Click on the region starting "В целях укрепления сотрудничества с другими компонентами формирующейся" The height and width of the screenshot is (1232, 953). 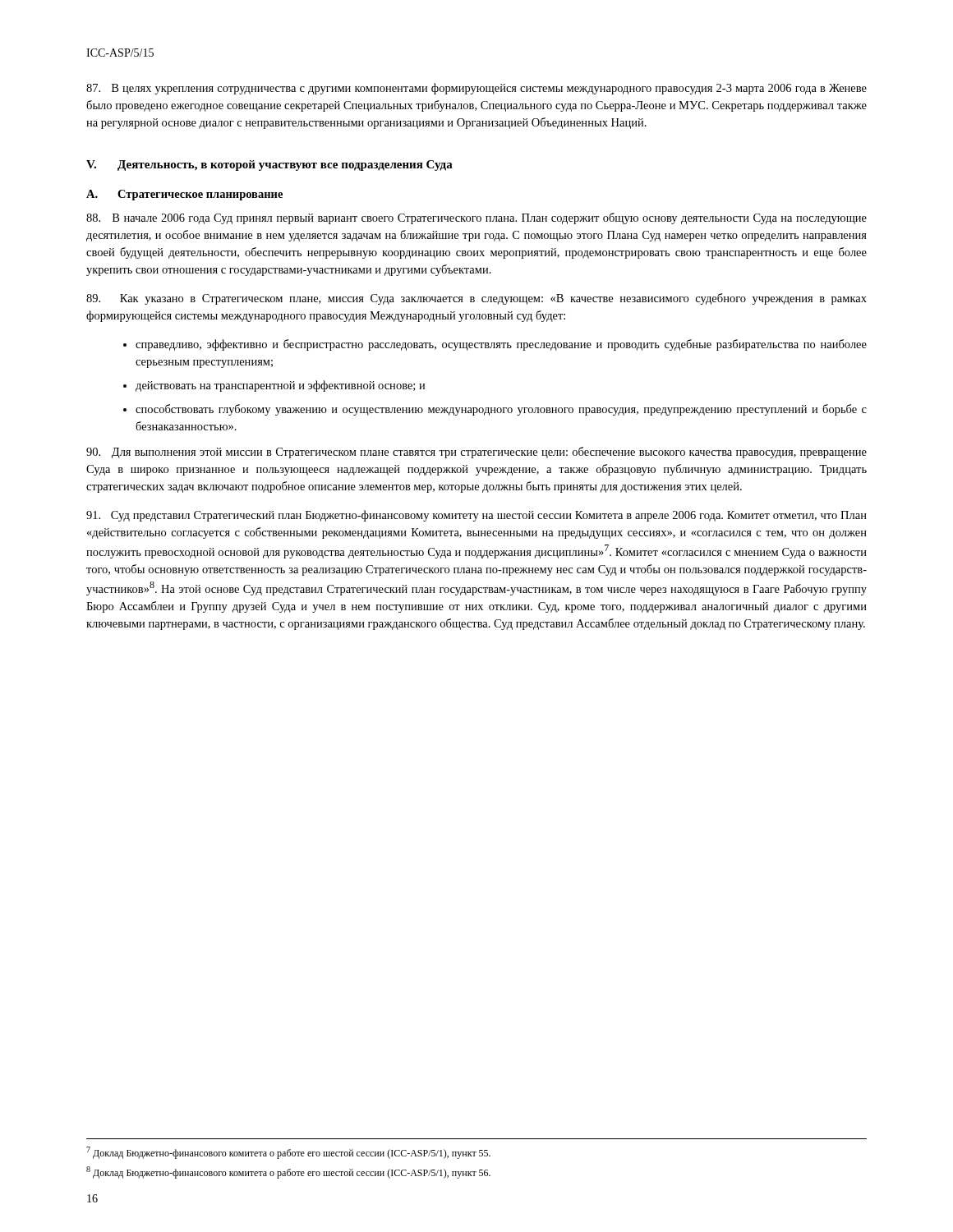point(476,105)
